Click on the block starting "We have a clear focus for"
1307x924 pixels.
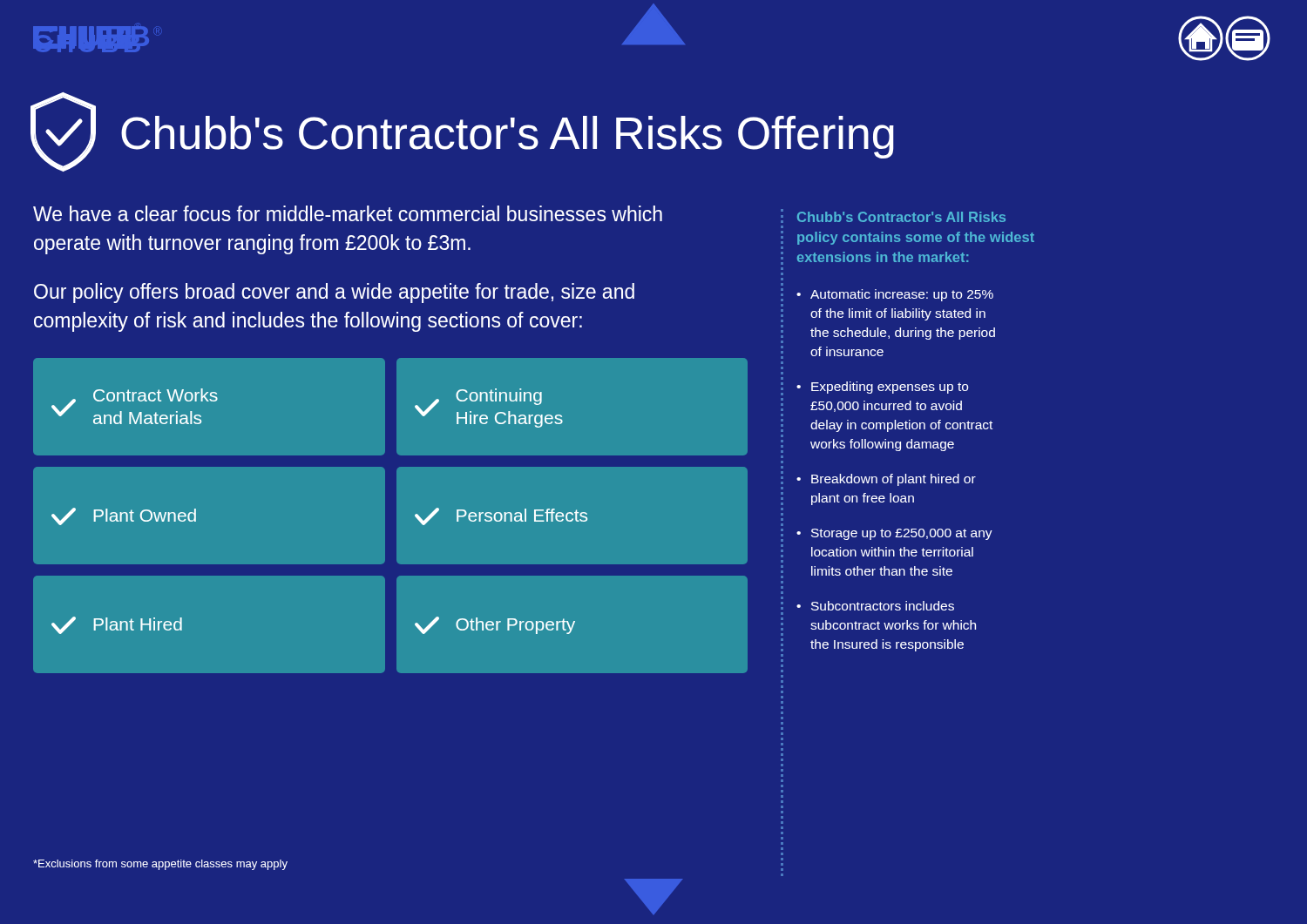[348, 229]
